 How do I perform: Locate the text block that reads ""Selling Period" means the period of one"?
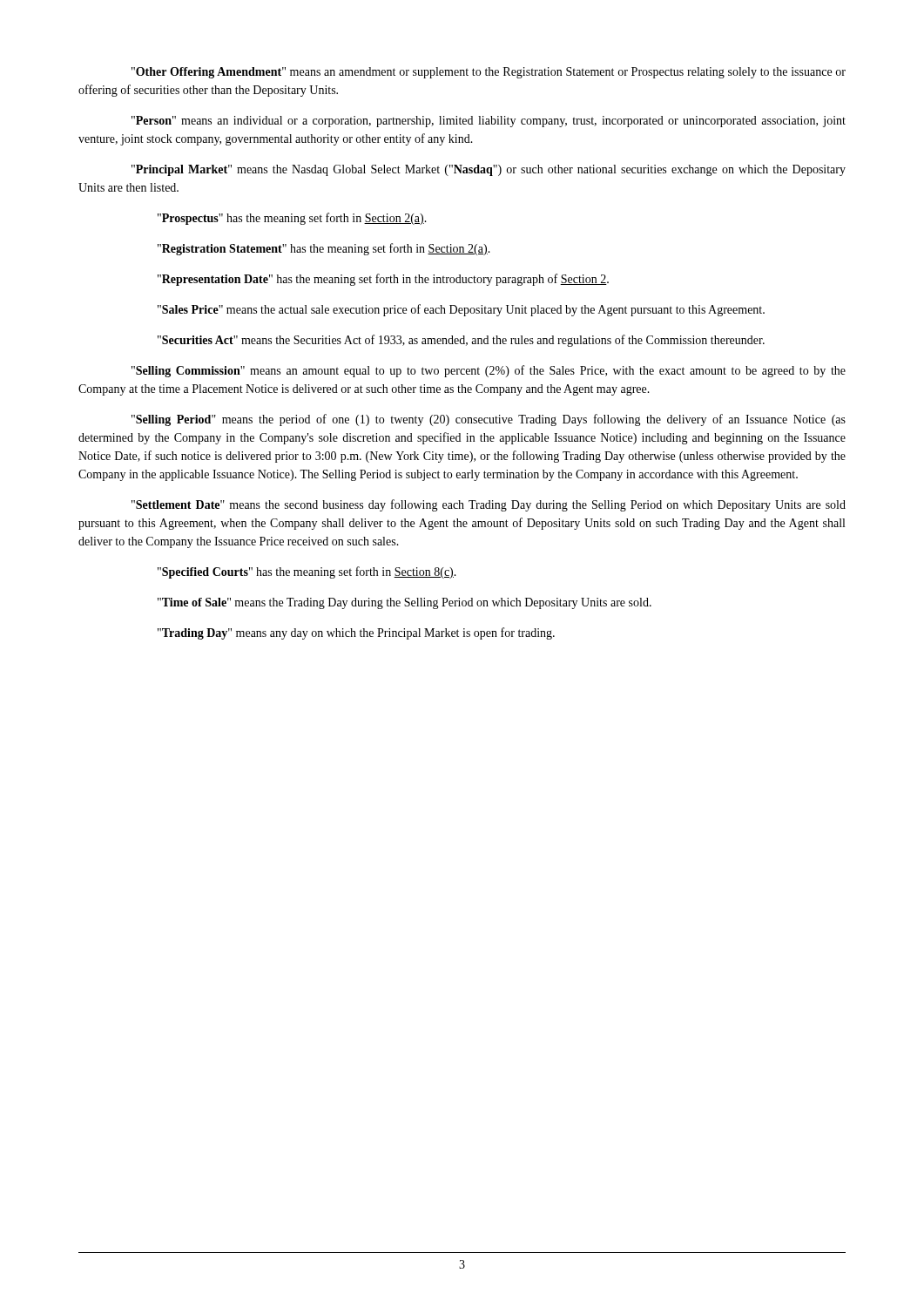pyautogui.click(x=462, y=447)
